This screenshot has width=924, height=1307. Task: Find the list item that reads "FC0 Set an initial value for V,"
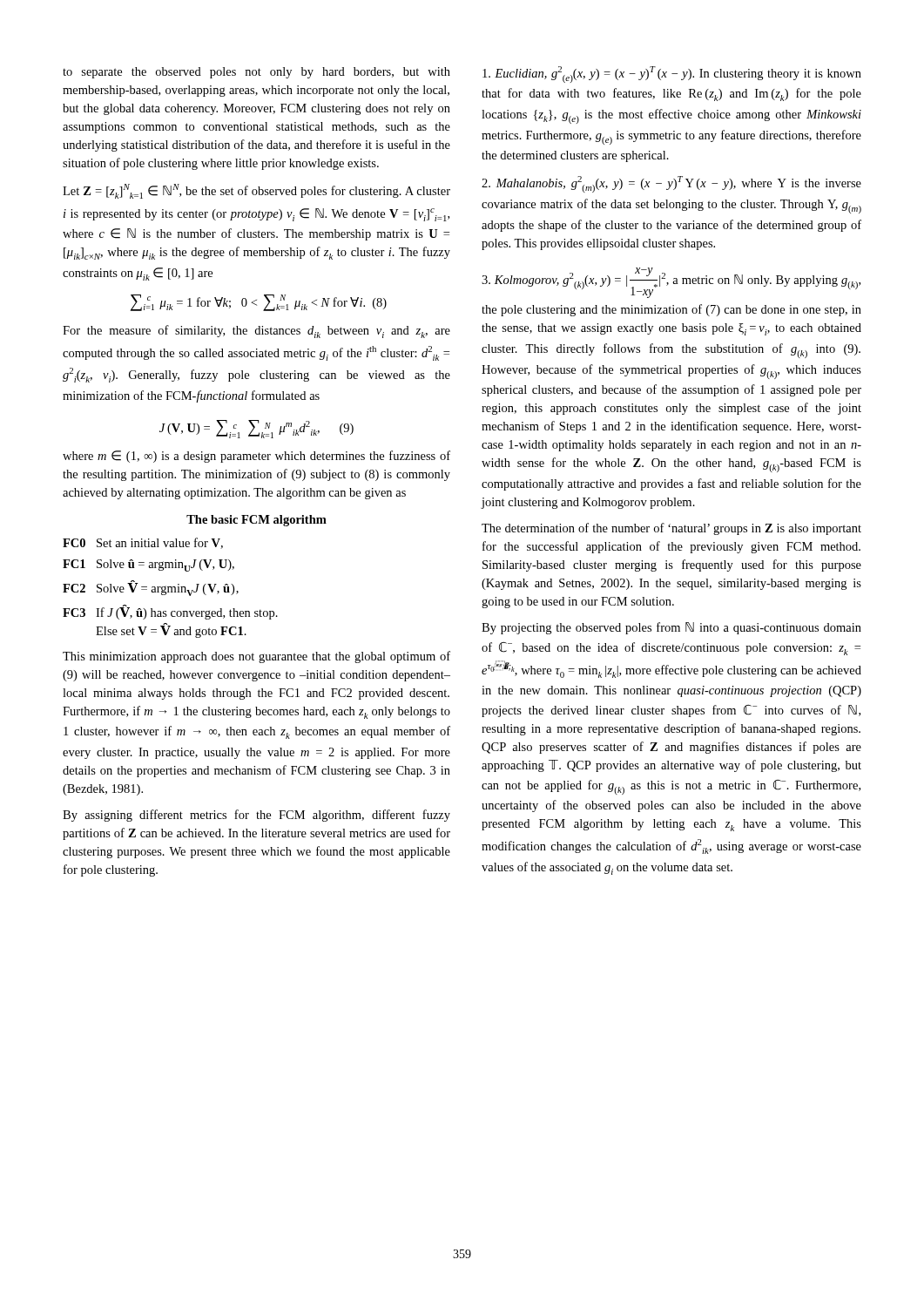(143, 543)
